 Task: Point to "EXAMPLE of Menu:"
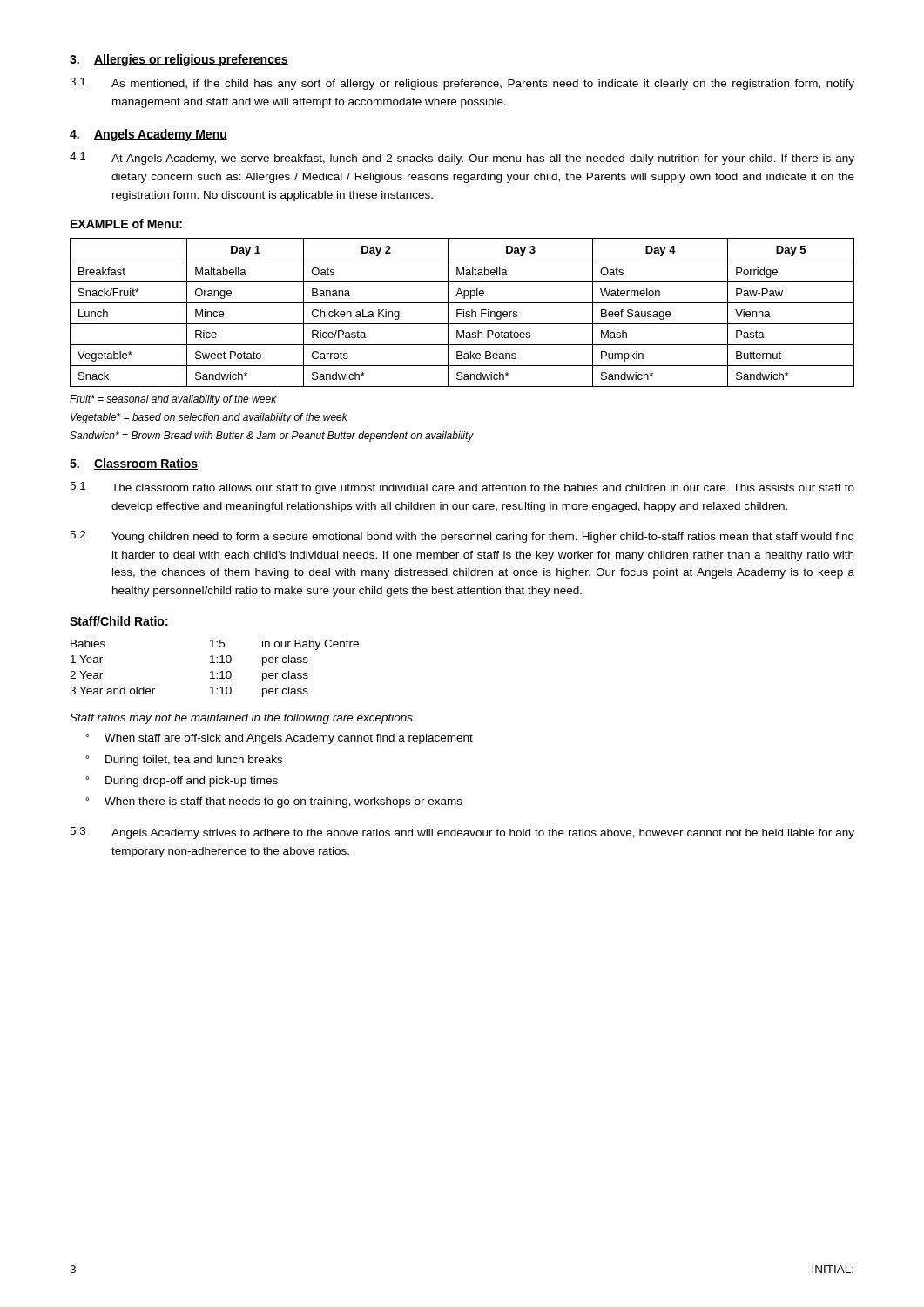coord(126,224)
